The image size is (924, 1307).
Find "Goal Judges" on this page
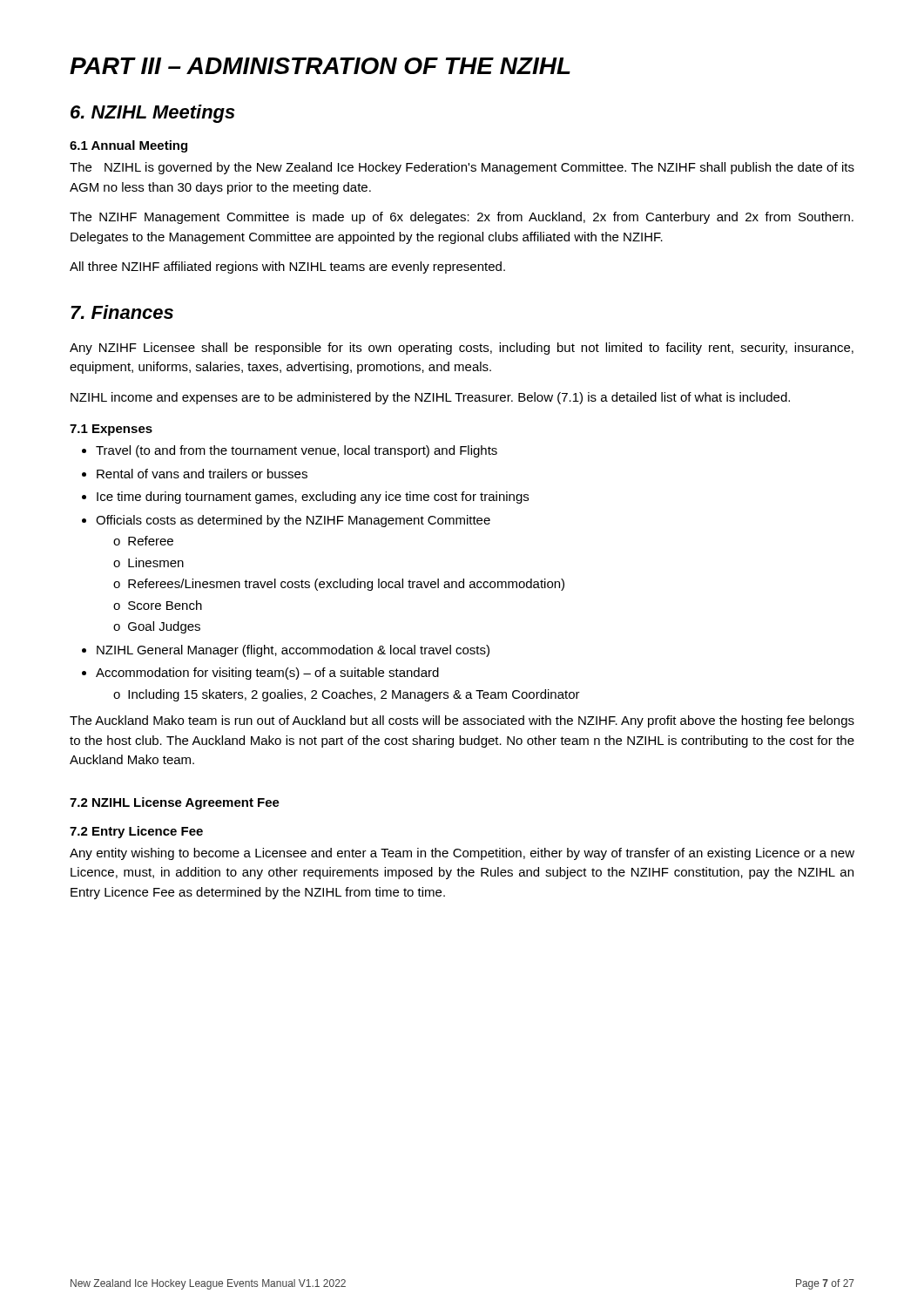pos(157,627)
